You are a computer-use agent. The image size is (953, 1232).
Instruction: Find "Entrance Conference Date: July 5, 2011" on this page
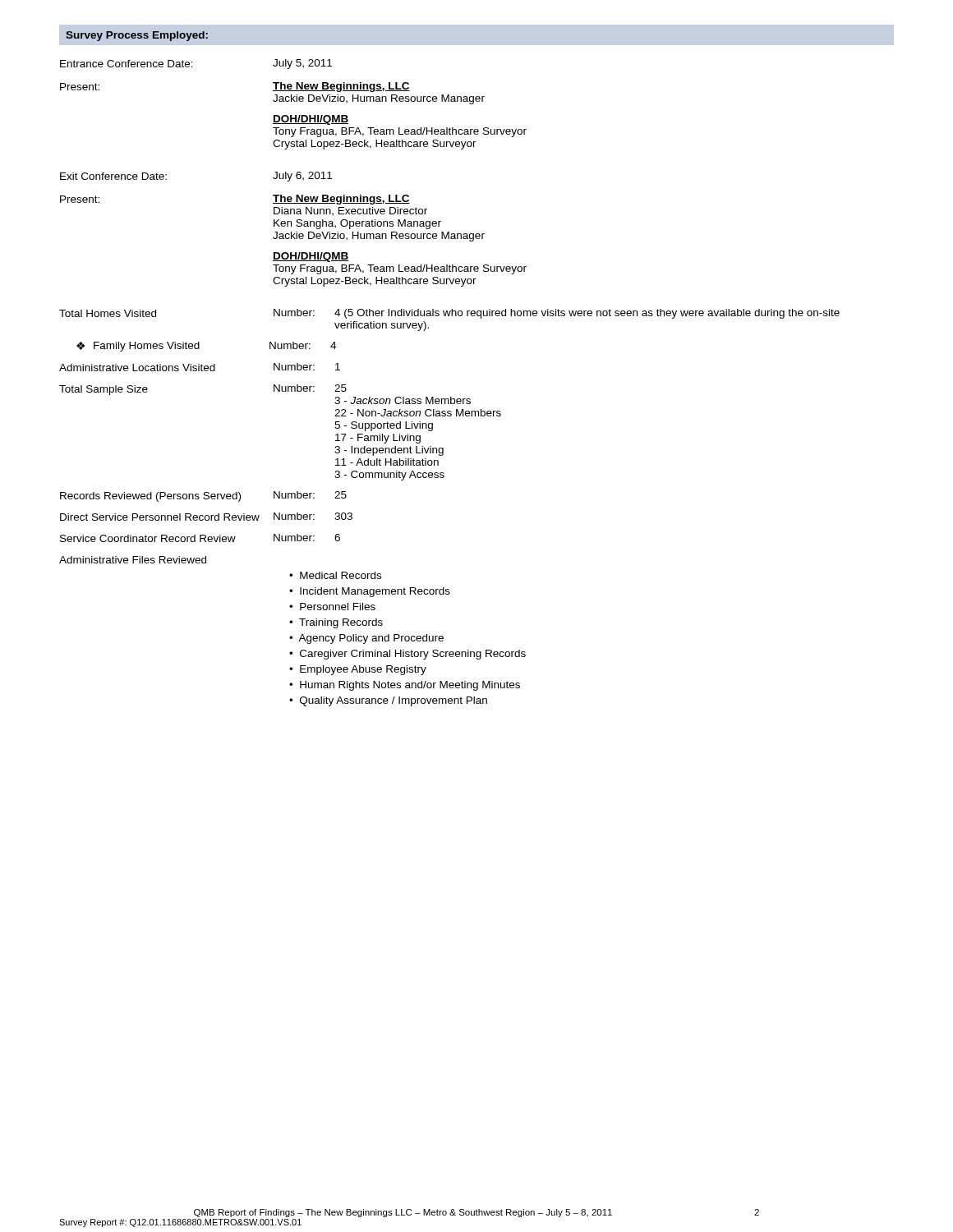tap(129, 64)
